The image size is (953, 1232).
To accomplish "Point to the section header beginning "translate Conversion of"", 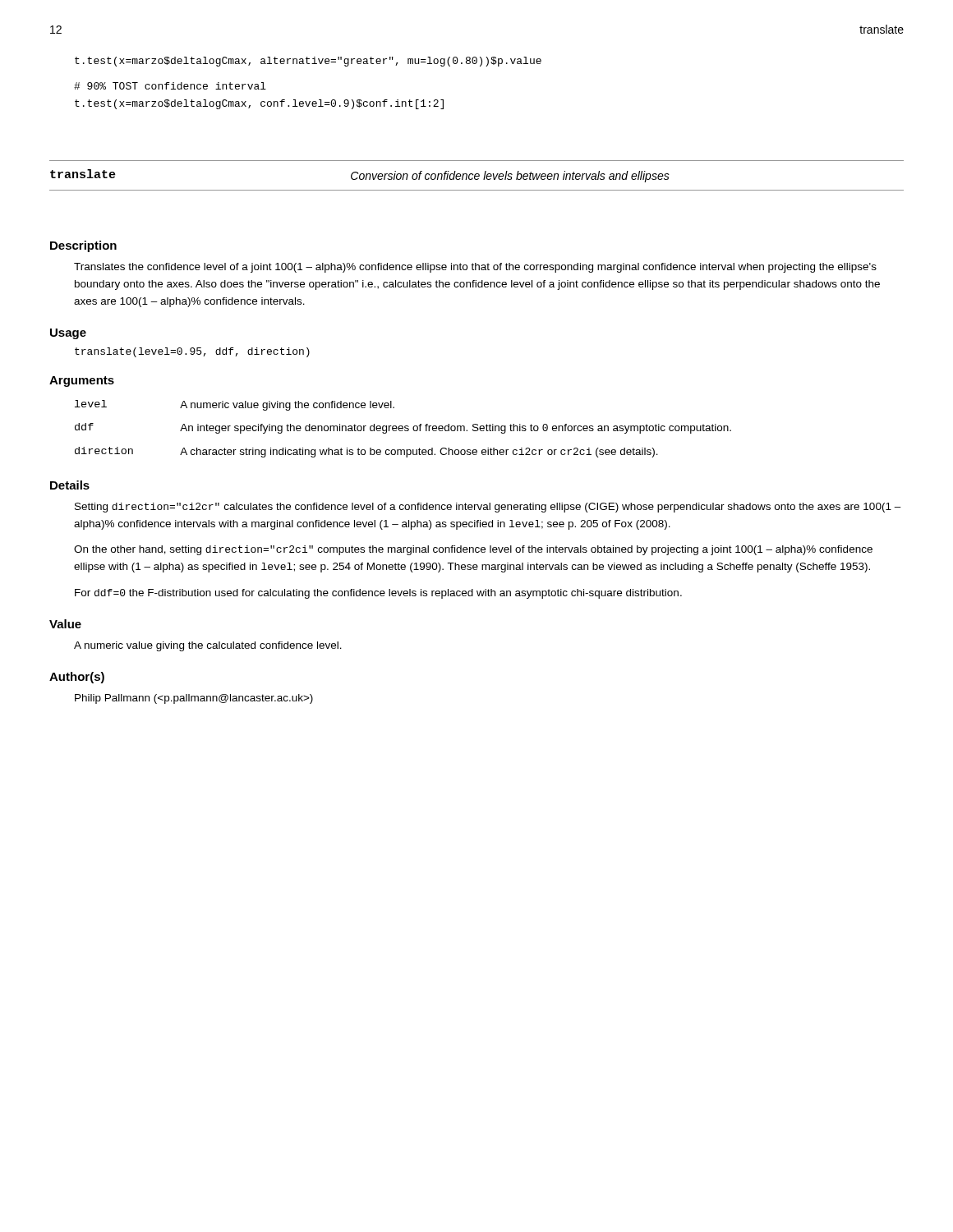I will 476,175.
